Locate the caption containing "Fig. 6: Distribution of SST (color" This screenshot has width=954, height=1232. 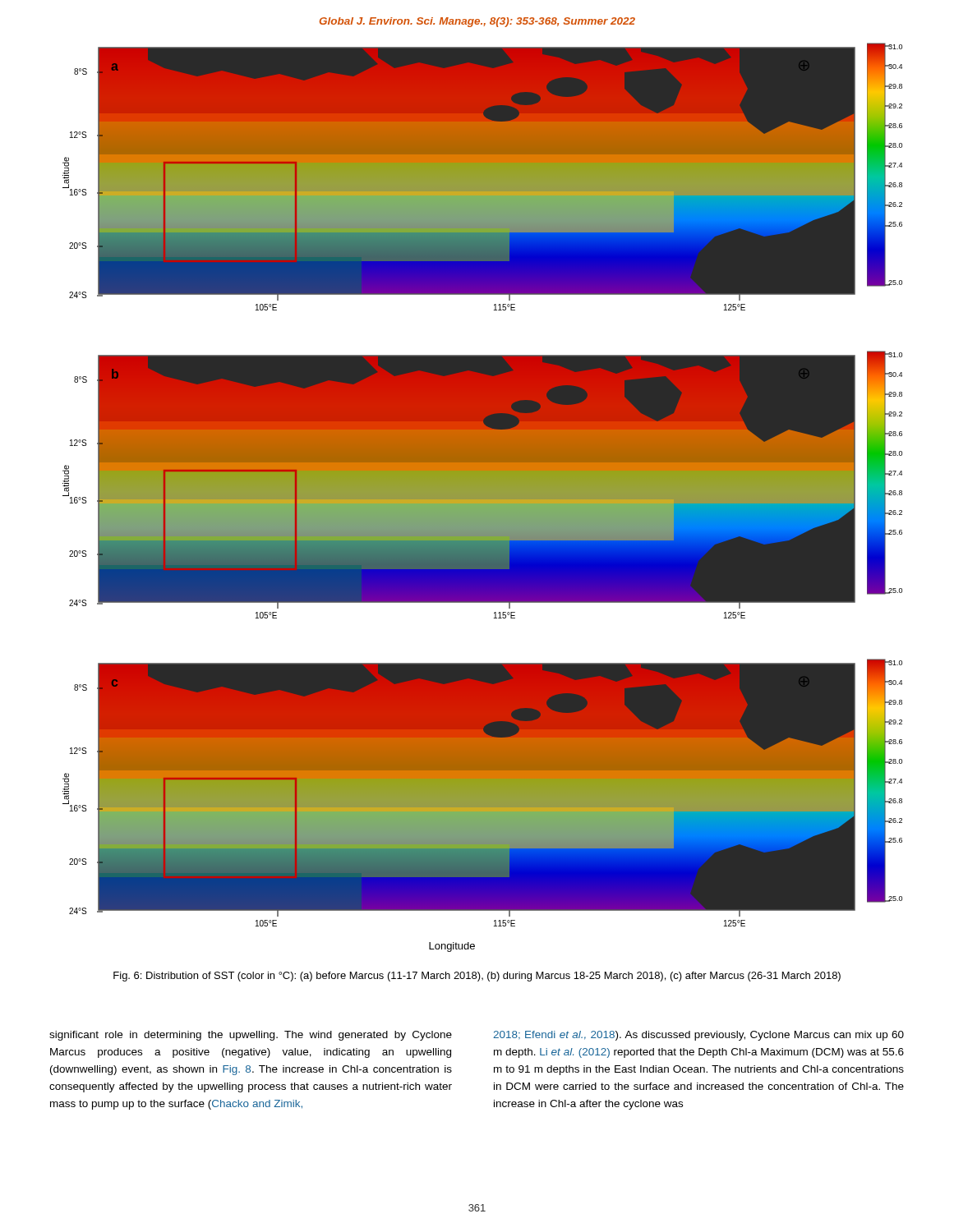477,975
